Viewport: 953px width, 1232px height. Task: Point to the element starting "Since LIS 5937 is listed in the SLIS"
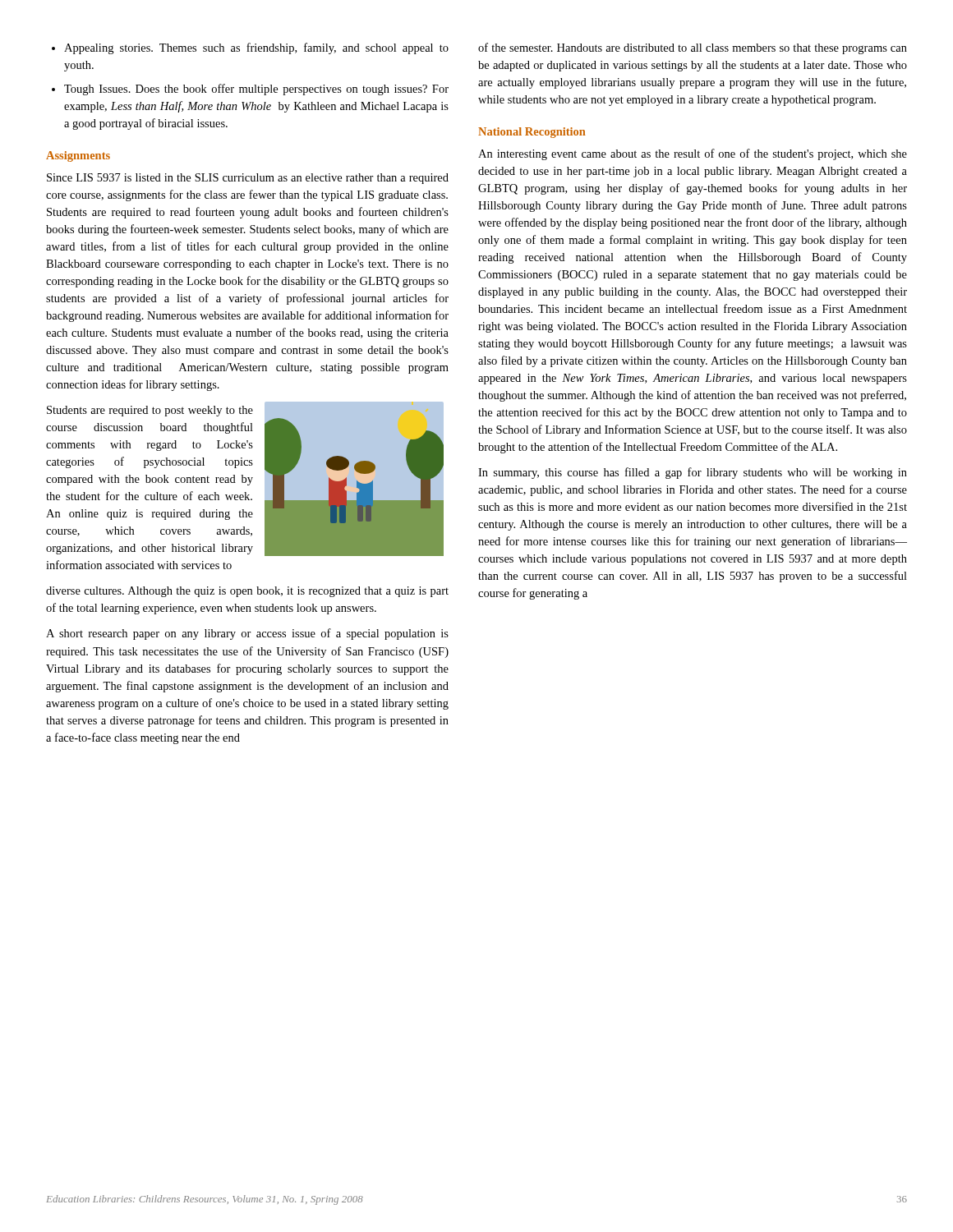pos(247,281)
